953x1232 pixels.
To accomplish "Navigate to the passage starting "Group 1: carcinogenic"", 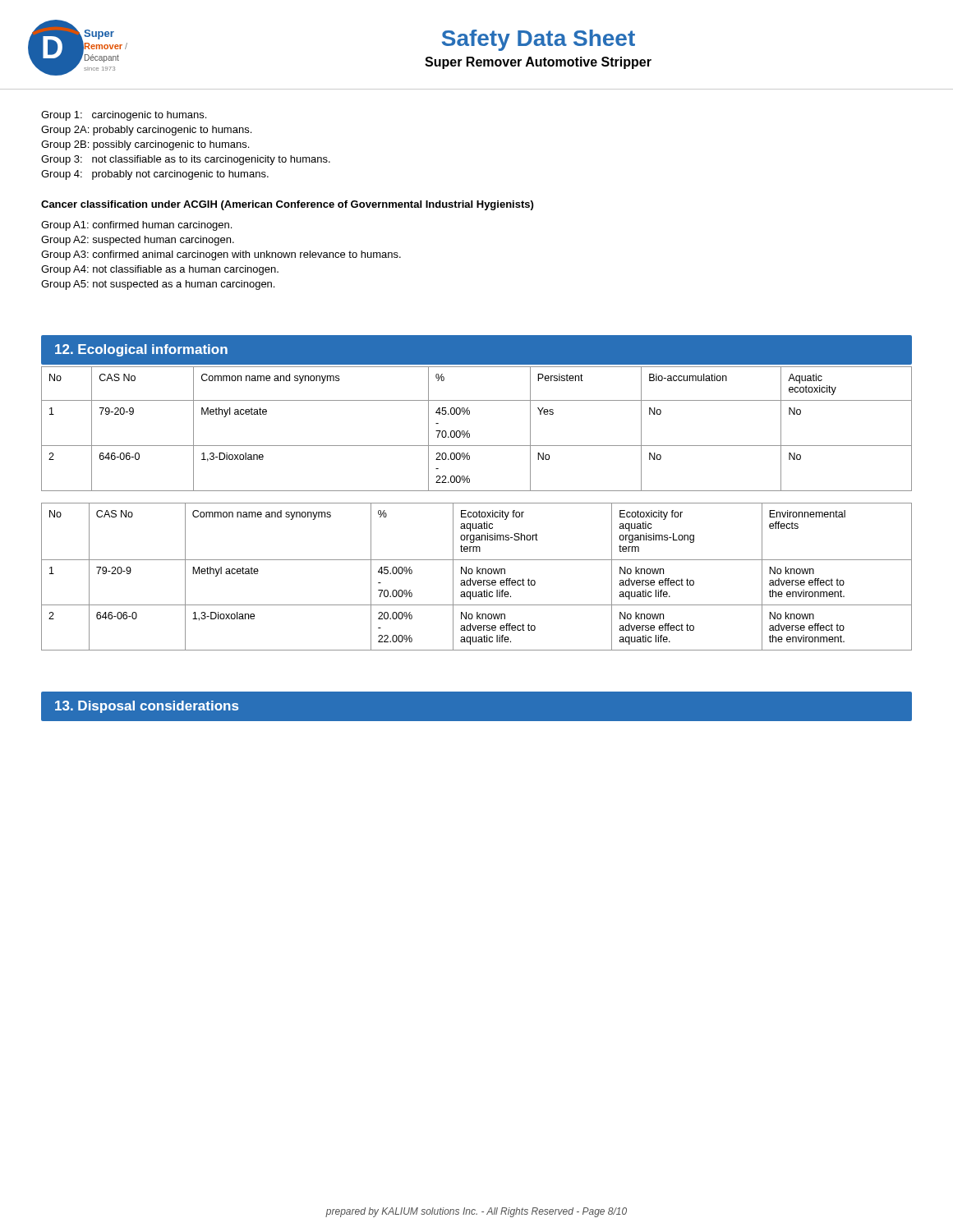I will tap(124, 115).
